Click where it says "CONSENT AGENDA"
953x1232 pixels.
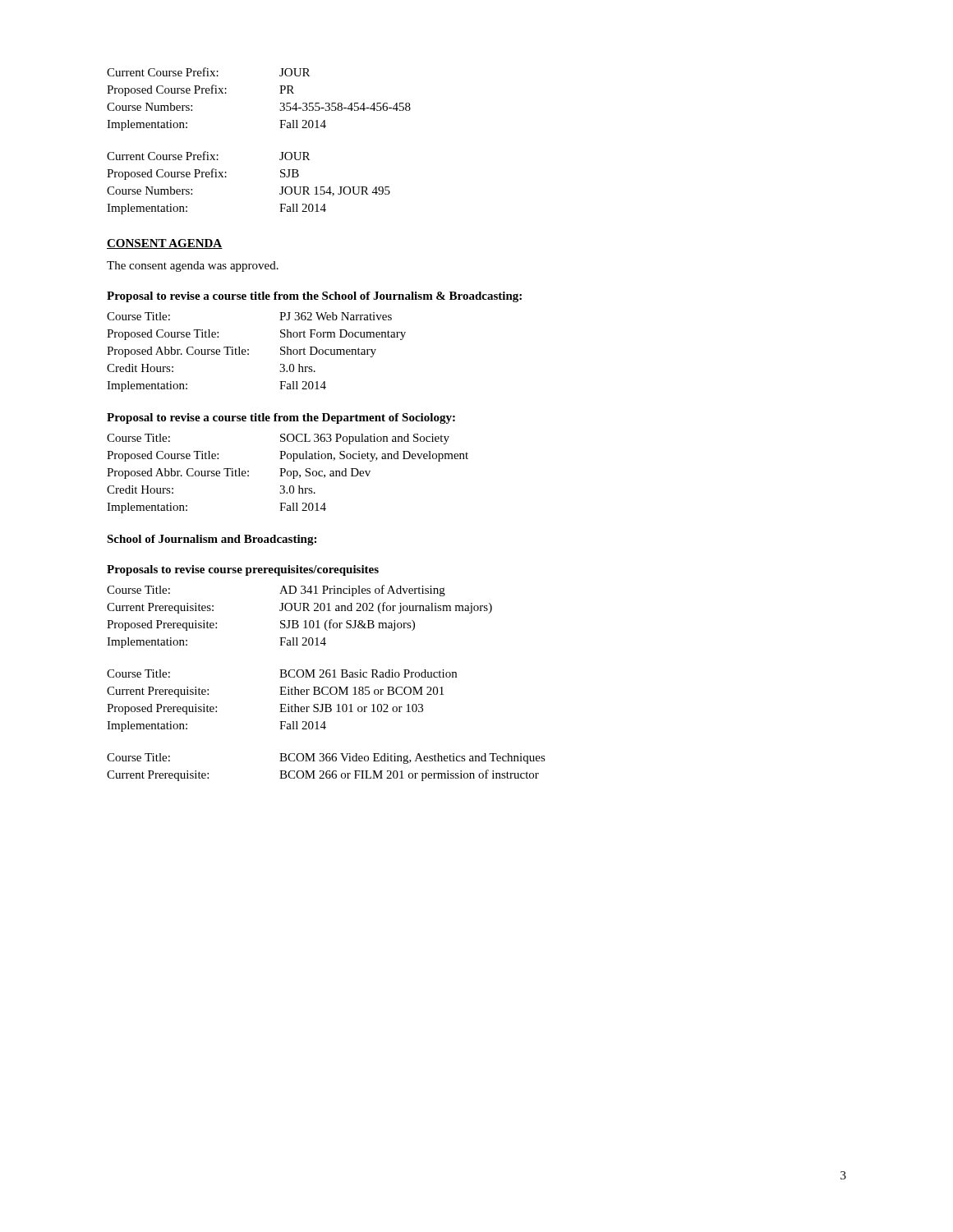click(x=164, y=243)
